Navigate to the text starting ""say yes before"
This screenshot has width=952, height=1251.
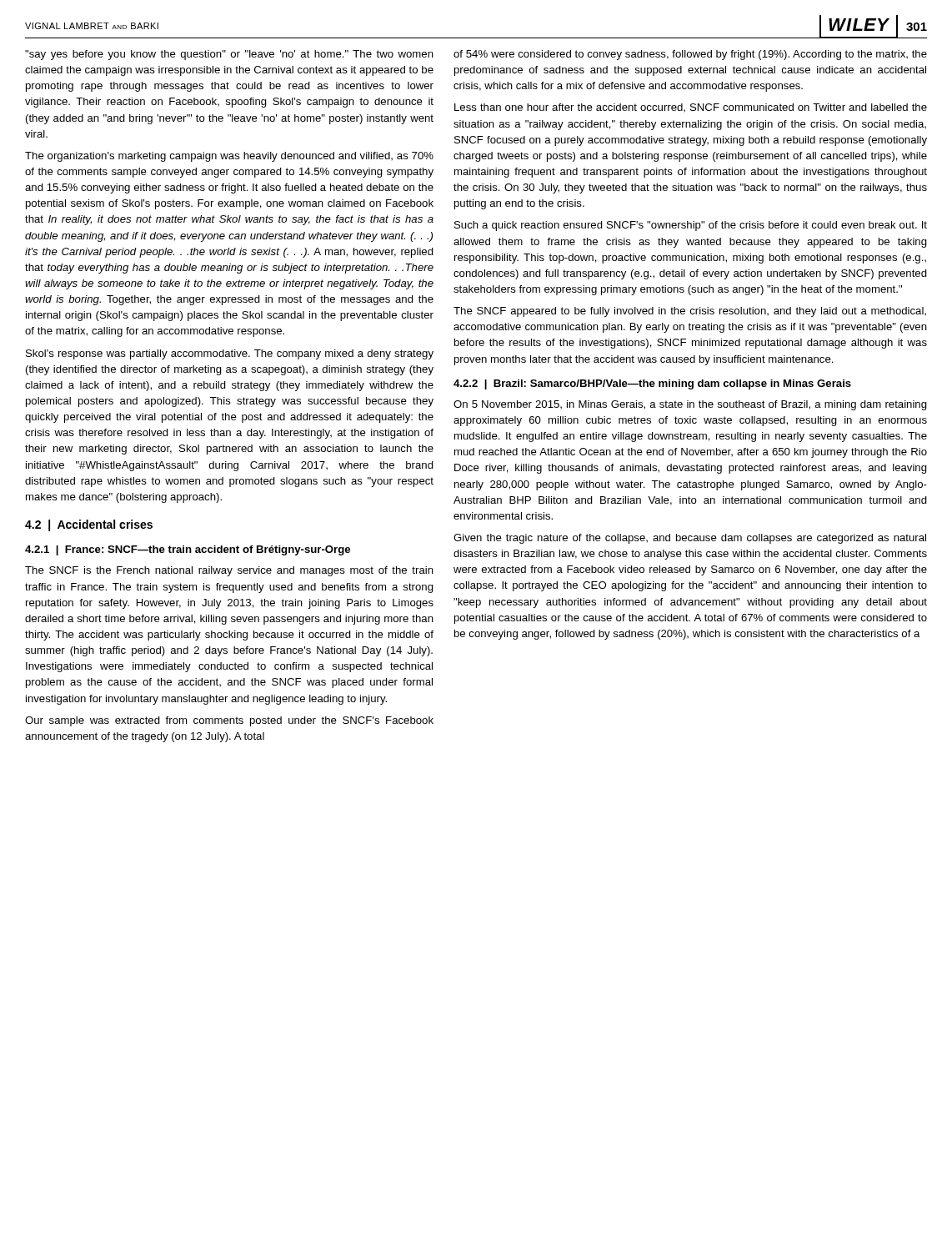point(229,94)
